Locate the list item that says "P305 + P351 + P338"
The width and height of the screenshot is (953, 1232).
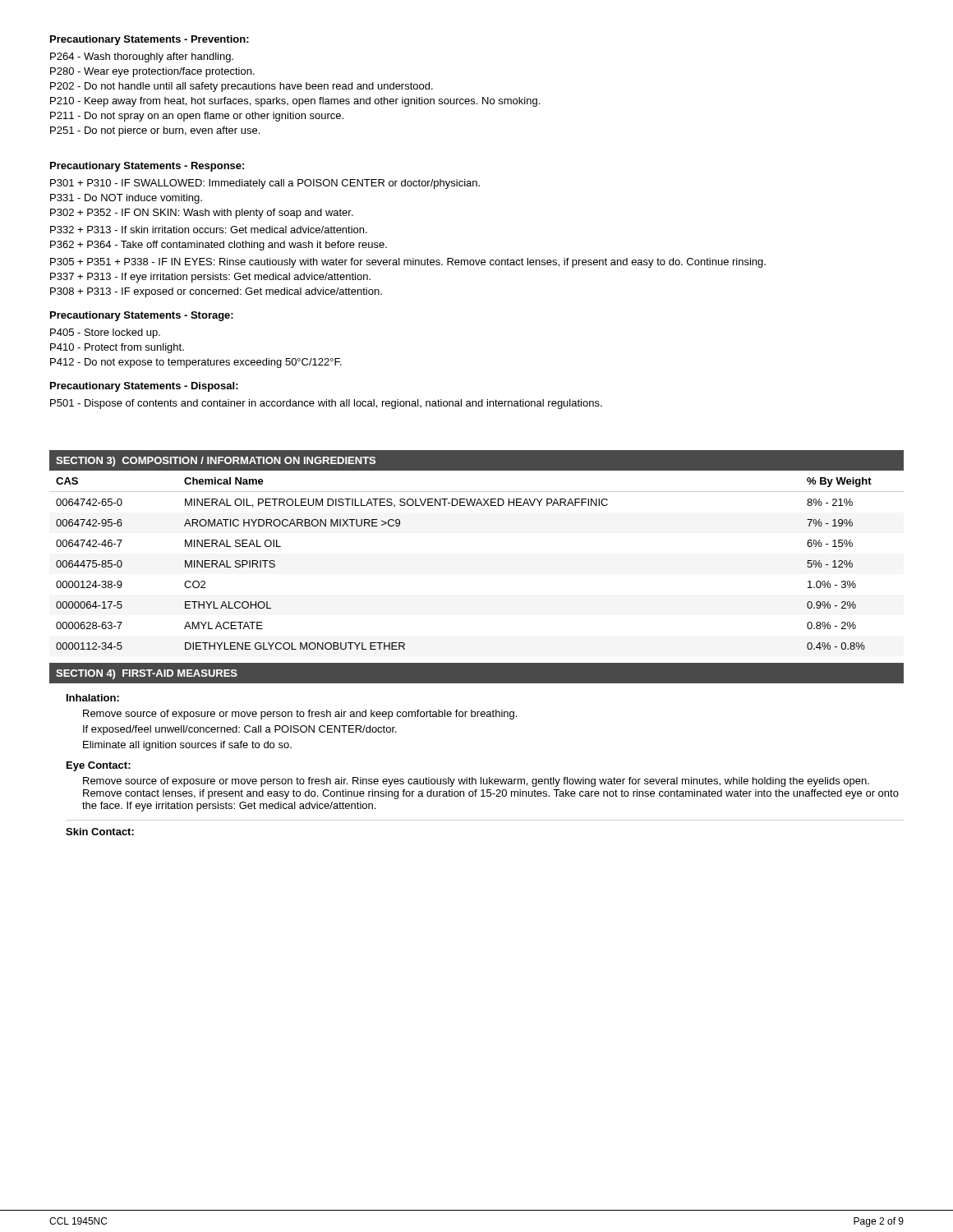coord(408,262)
